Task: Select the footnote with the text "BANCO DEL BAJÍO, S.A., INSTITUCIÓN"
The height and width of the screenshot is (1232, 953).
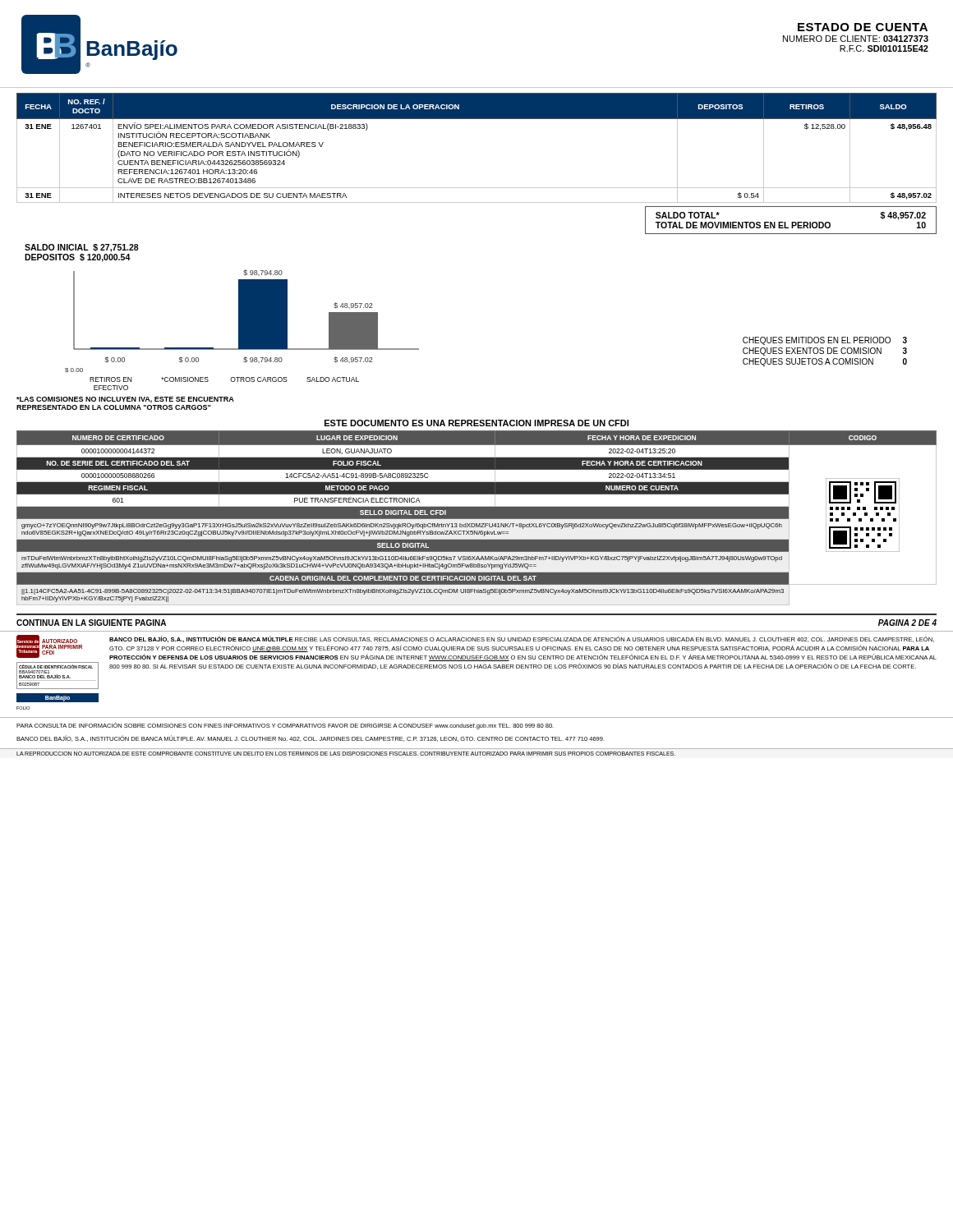Action: coord(311,739)
